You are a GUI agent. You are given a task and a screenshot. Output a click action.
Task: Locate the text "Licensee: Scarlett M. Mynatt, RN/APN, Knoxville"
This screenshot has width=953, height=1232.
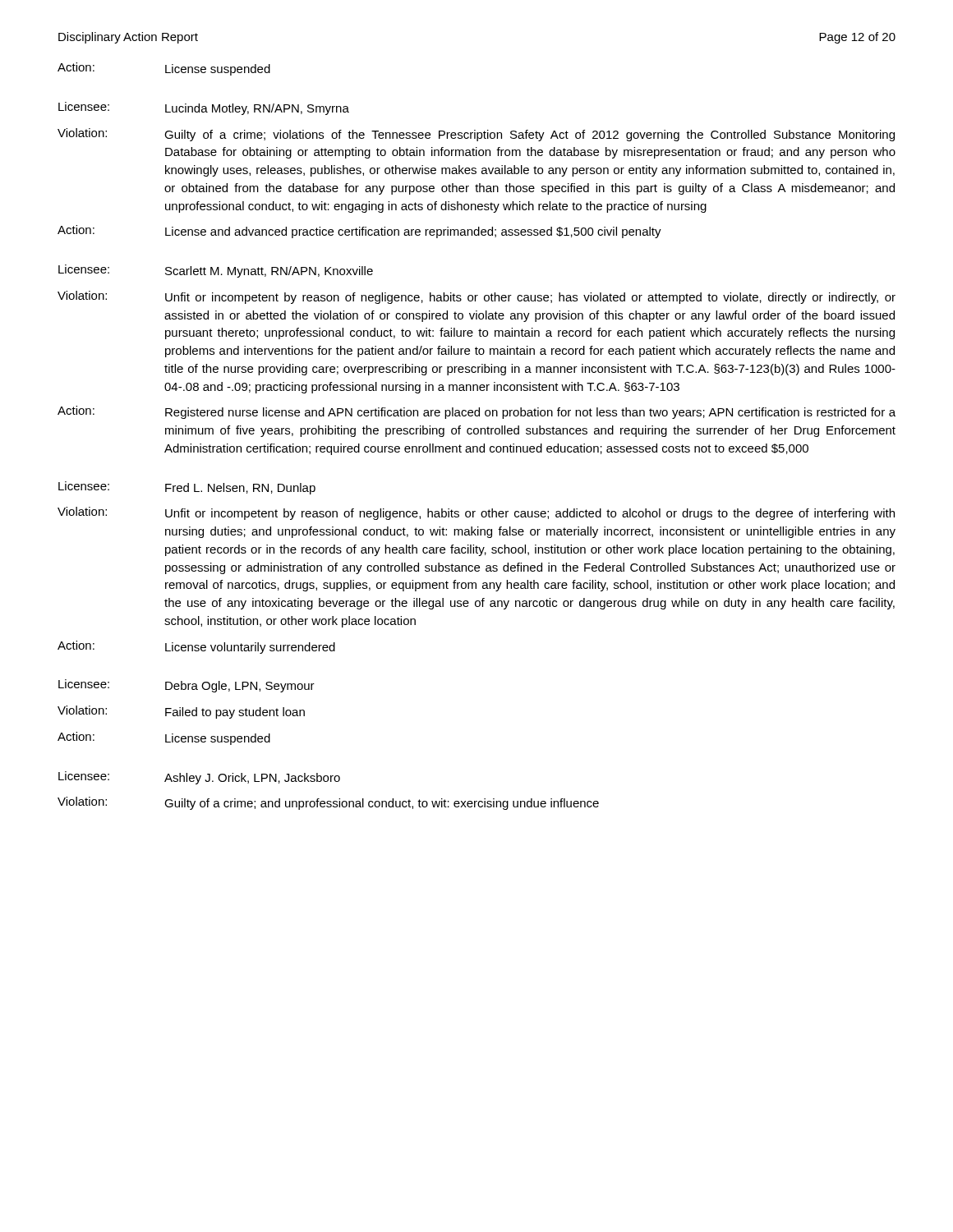[x=216, y=271]
